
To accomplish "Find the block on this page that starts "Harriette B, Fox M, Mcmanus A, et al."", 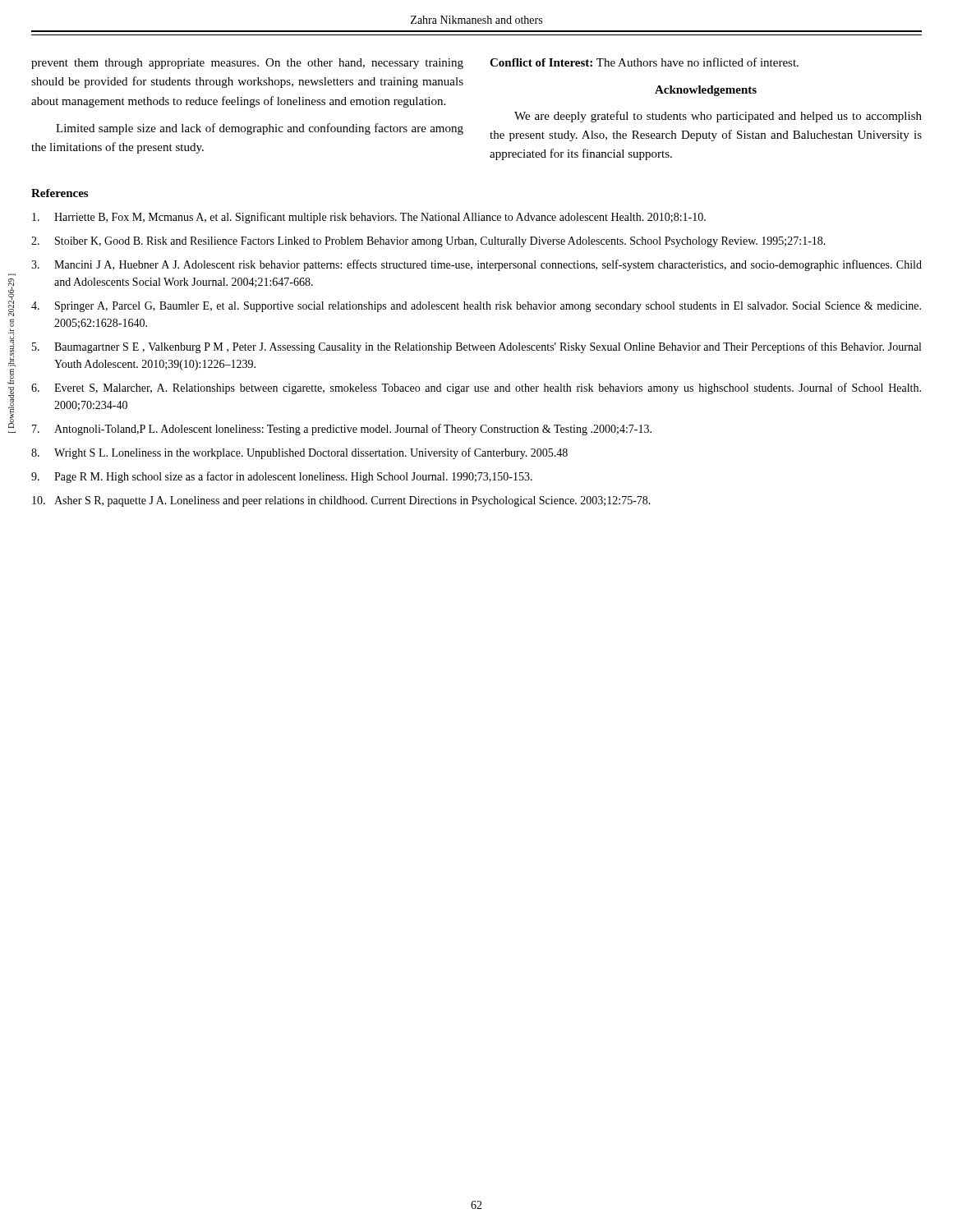I will pos(476,217).
